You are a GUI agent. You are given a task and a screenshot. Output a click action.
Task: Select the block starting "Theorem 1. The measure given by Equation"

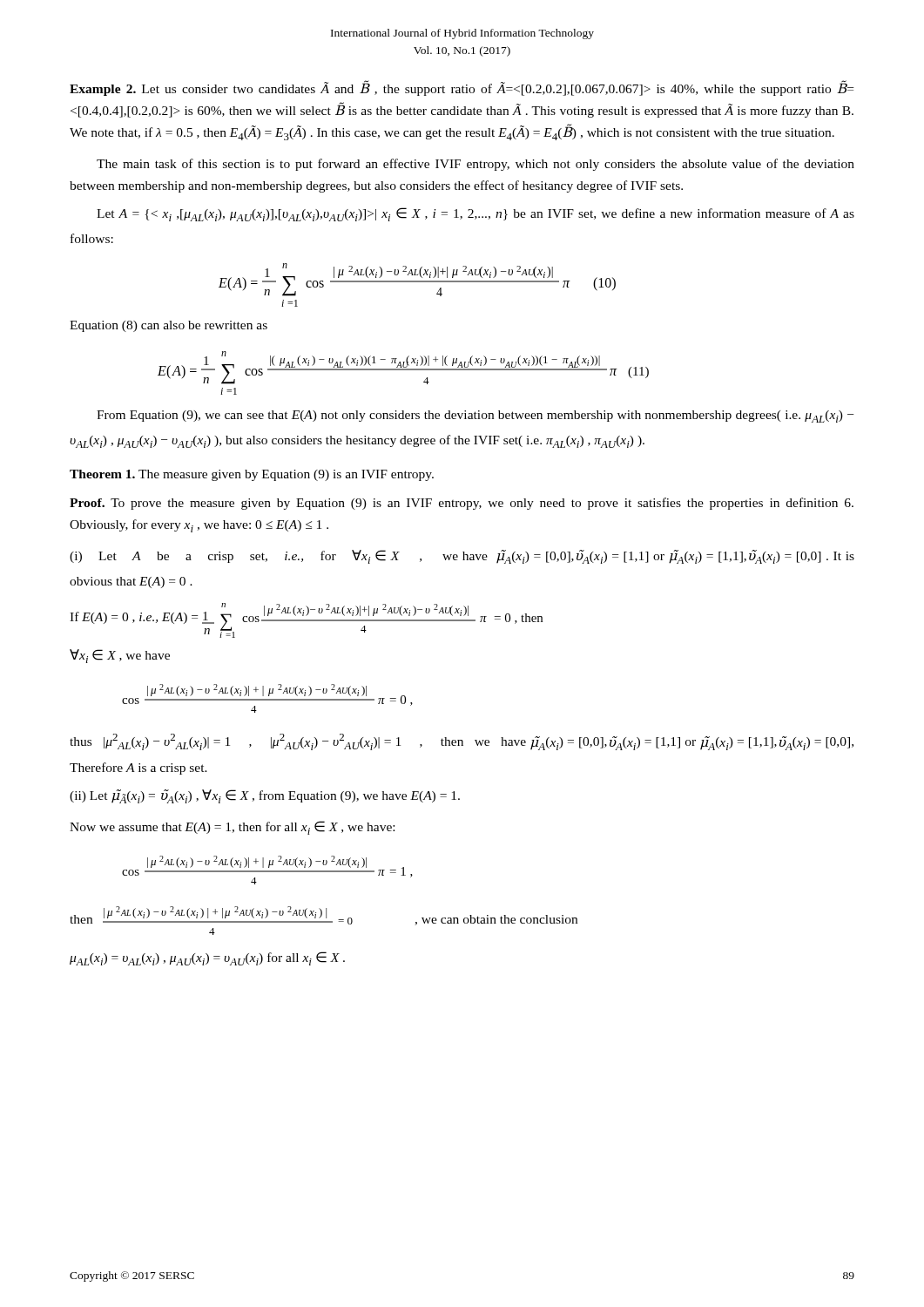pos(252,475)
